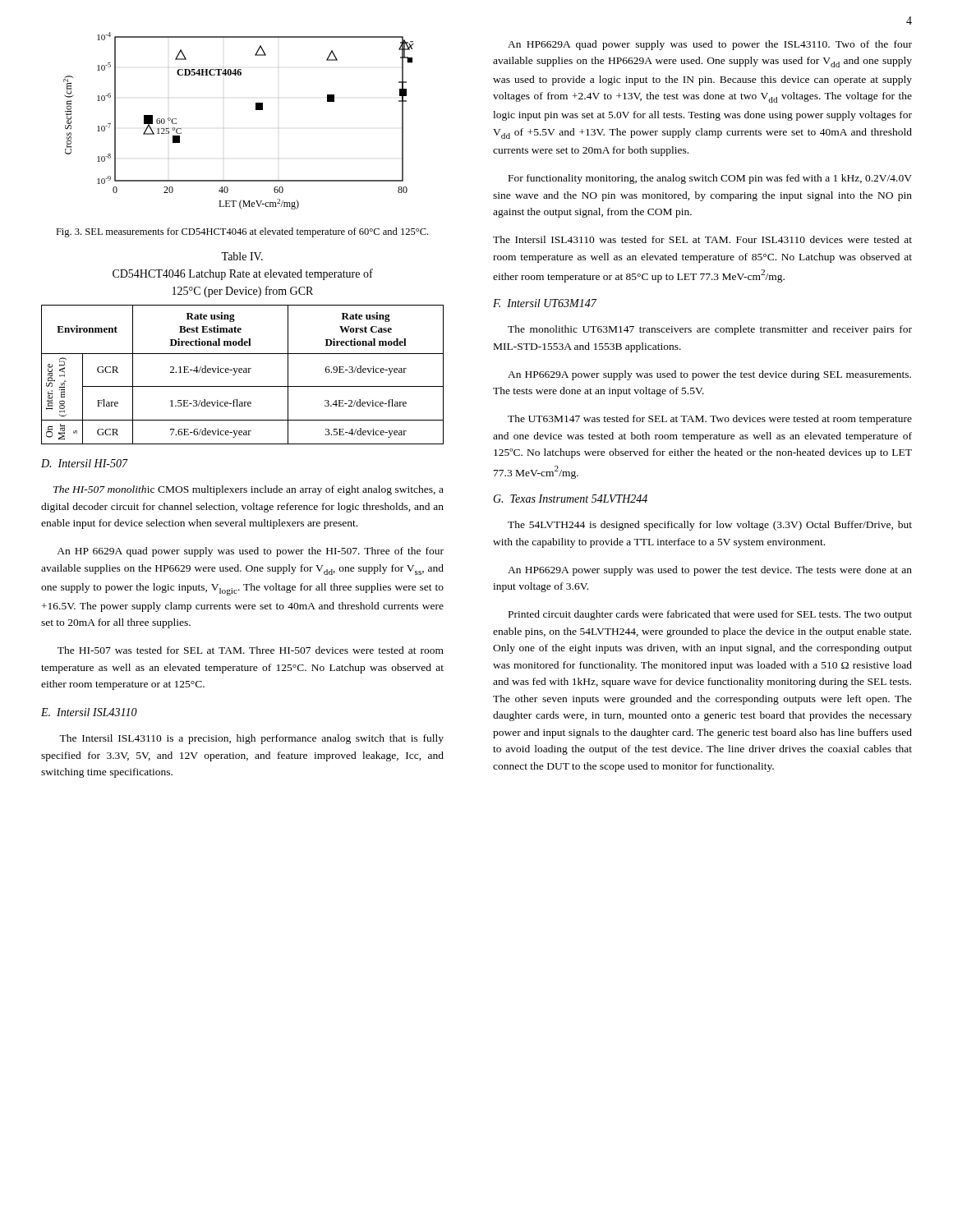Click on the element starting "For functionality monitoring,"
This screenshot has width=953, height=1232.
(x=702, y=195)
